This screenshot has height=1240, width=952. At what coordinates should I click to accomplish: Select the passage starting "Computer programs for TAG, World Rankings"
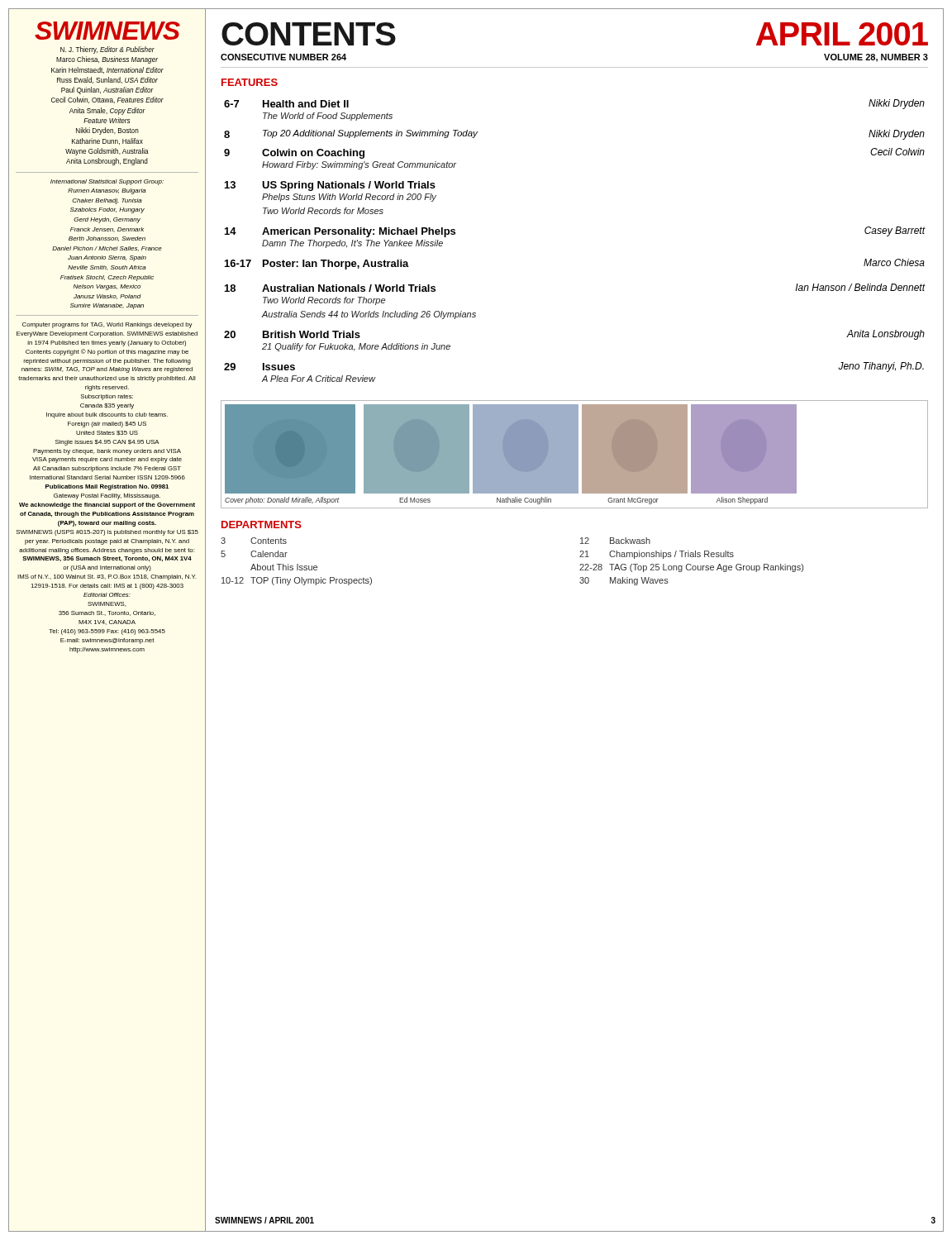(x=107, y=487)
